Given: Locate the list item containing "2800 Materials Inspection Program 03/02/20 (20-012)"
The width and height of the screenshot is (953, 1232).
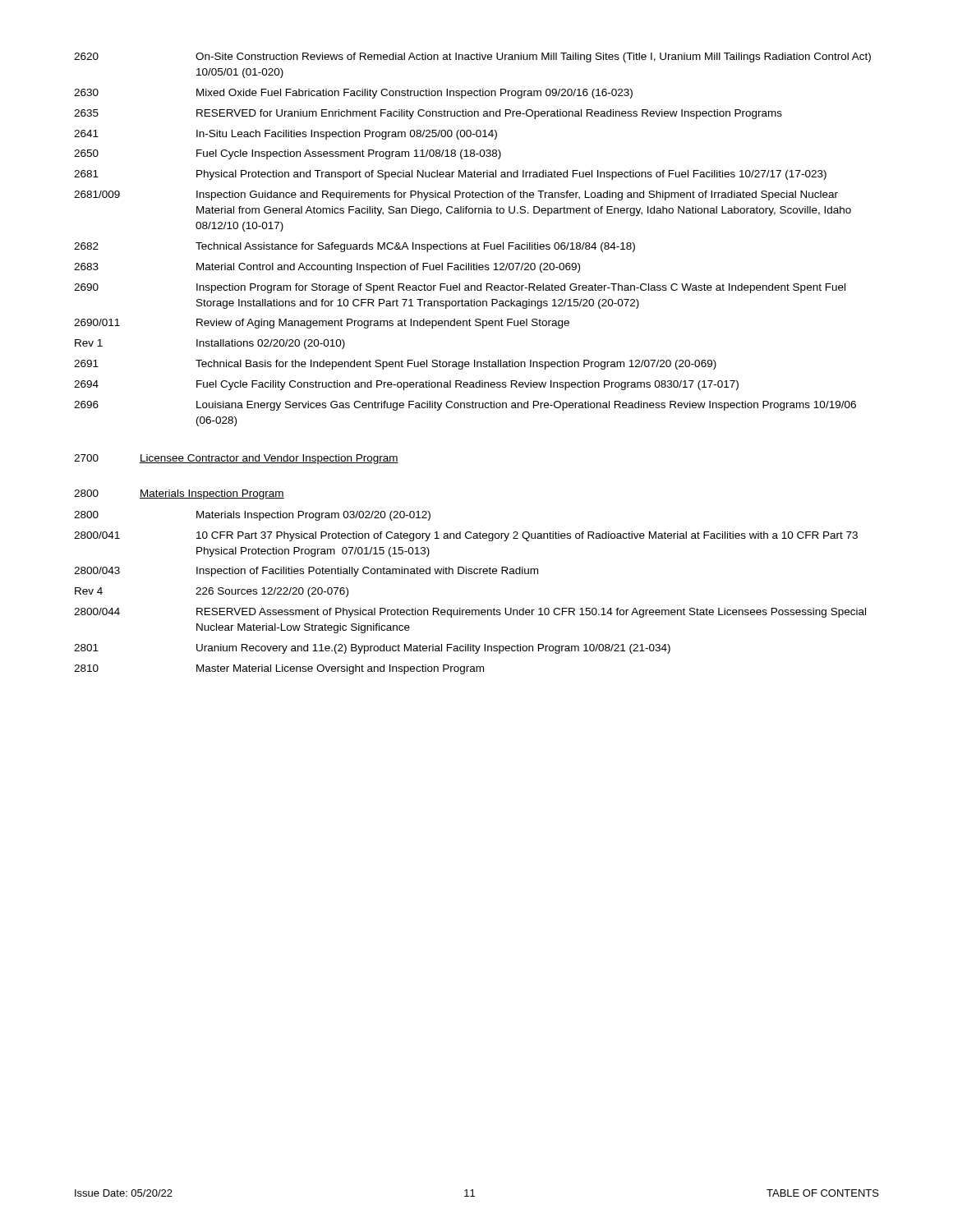Looking at the screenshot, I should click(252, 516).
